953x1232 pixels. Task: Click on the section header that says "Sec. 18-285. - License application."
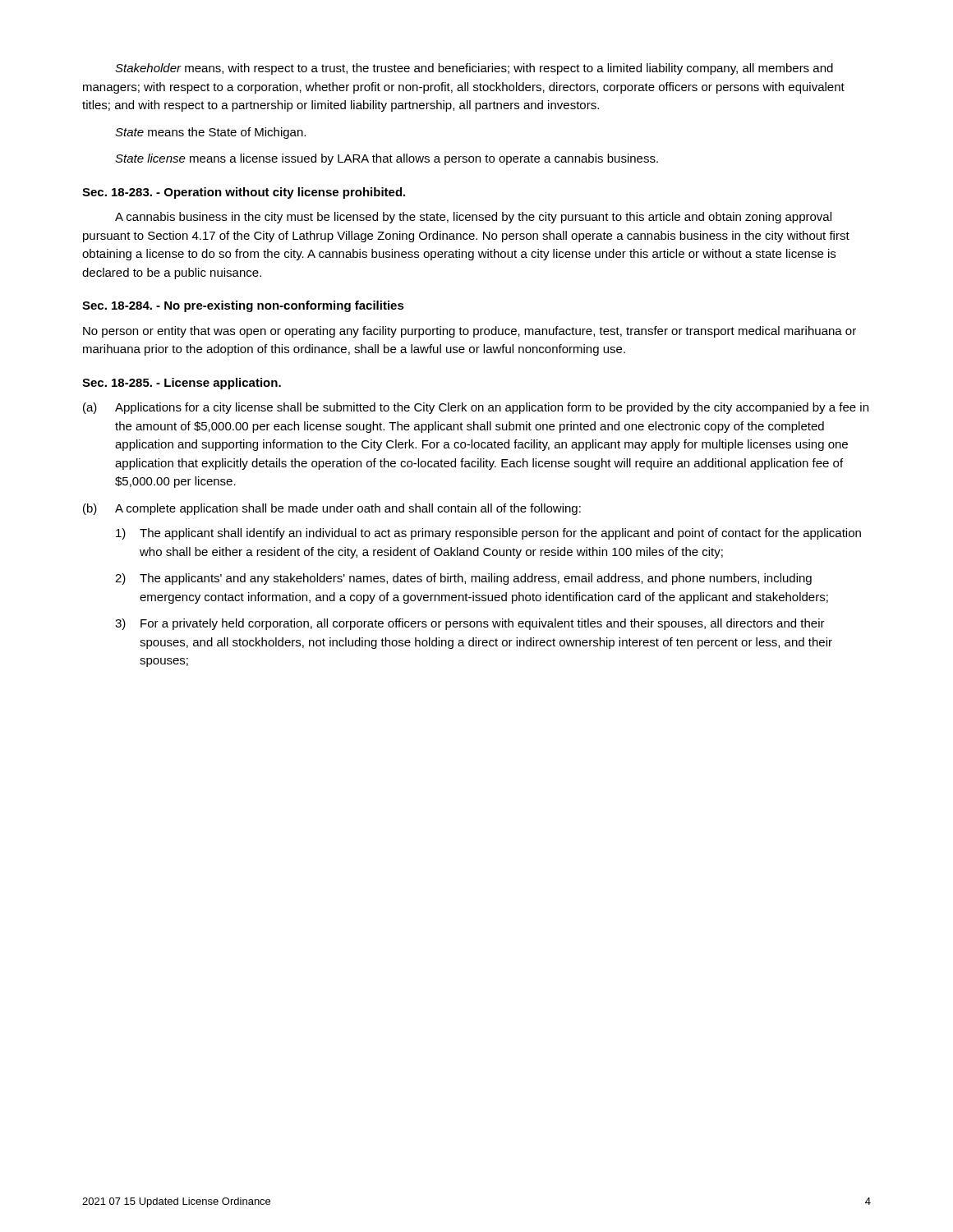182,382
